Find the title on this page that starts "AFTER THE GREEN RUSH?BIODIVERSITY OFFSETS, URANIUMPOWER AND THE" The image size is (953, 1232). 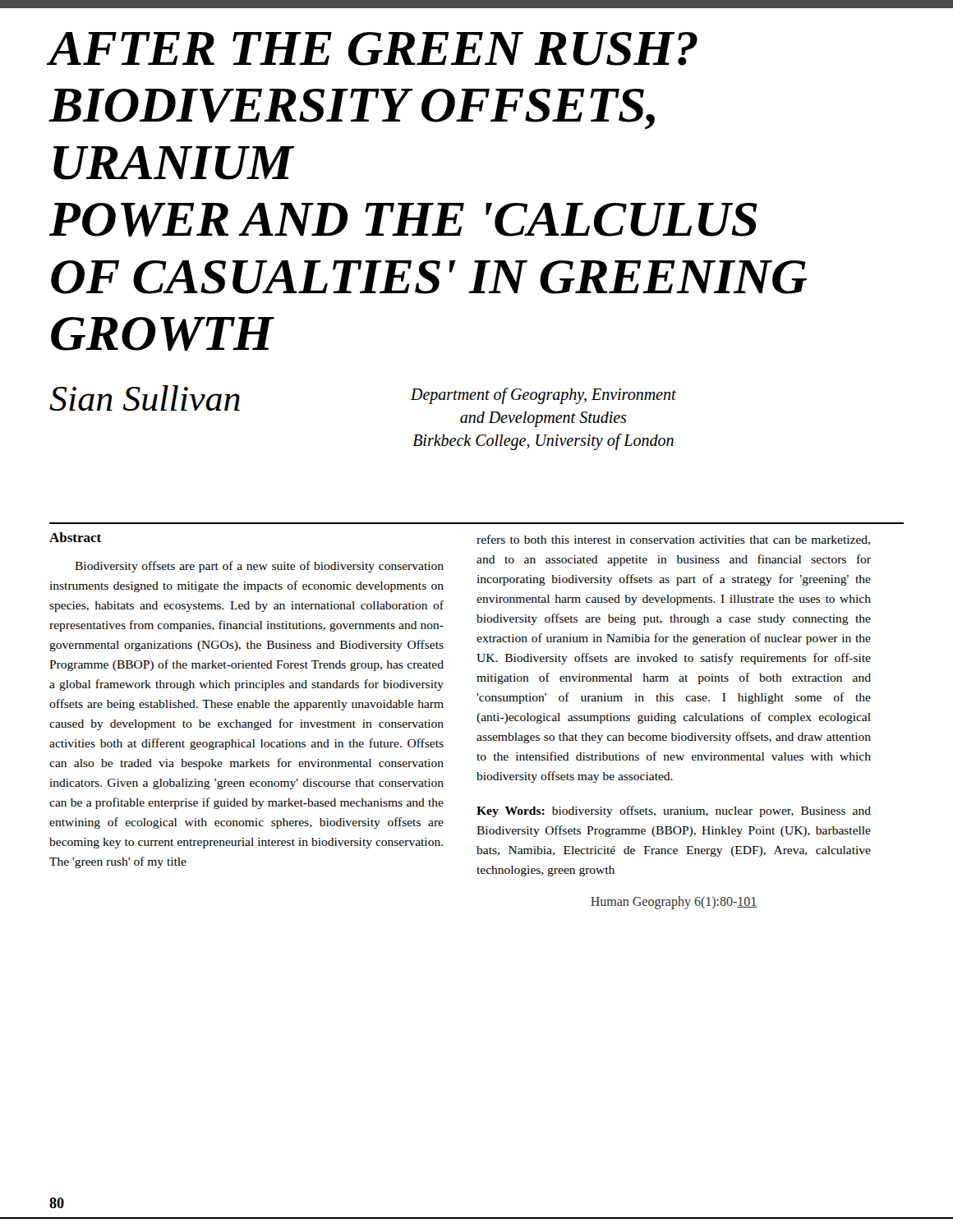click(476, 191)
